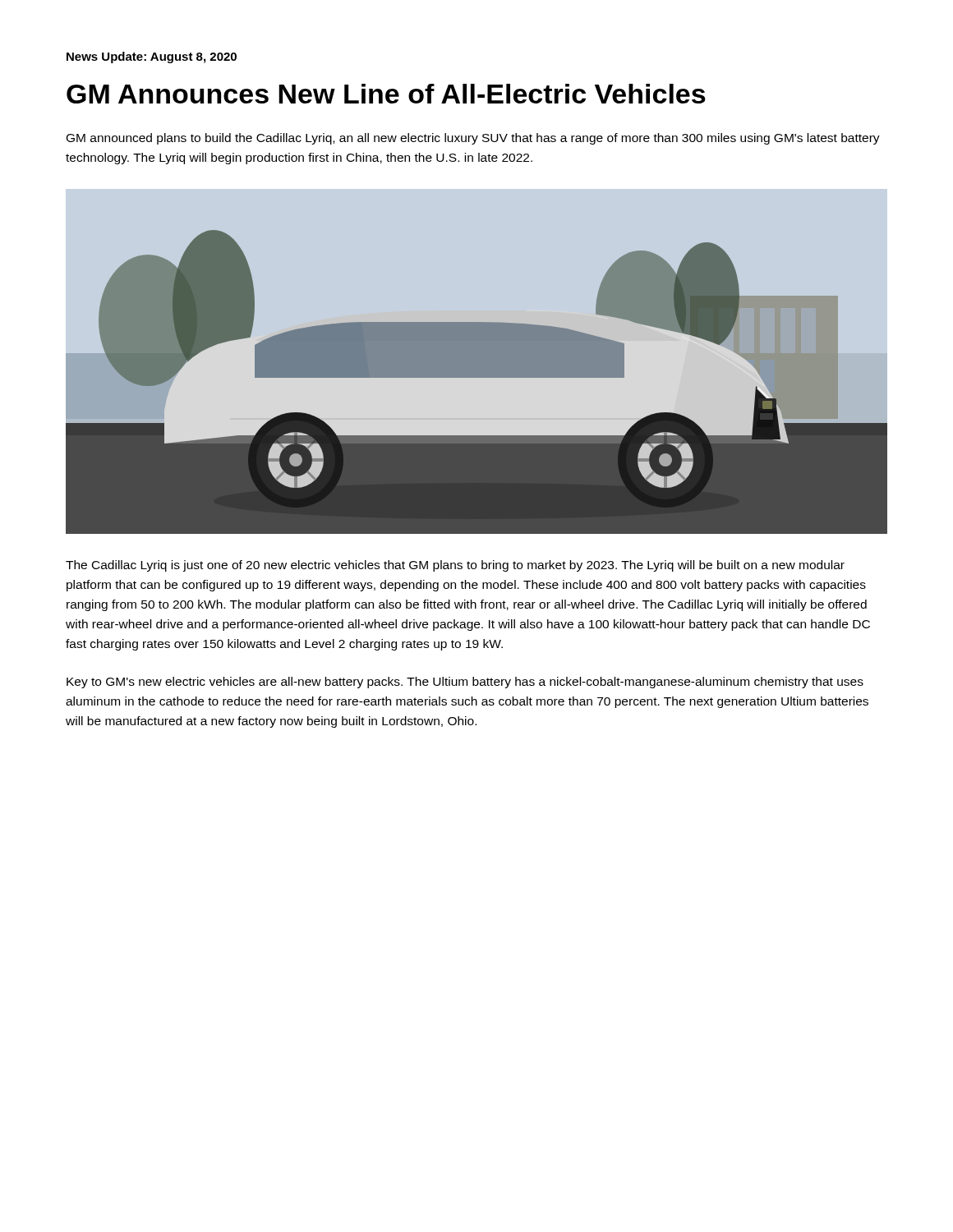Click on the element starting "The Cadillac Lyriq is just one of"

[468, 604]
